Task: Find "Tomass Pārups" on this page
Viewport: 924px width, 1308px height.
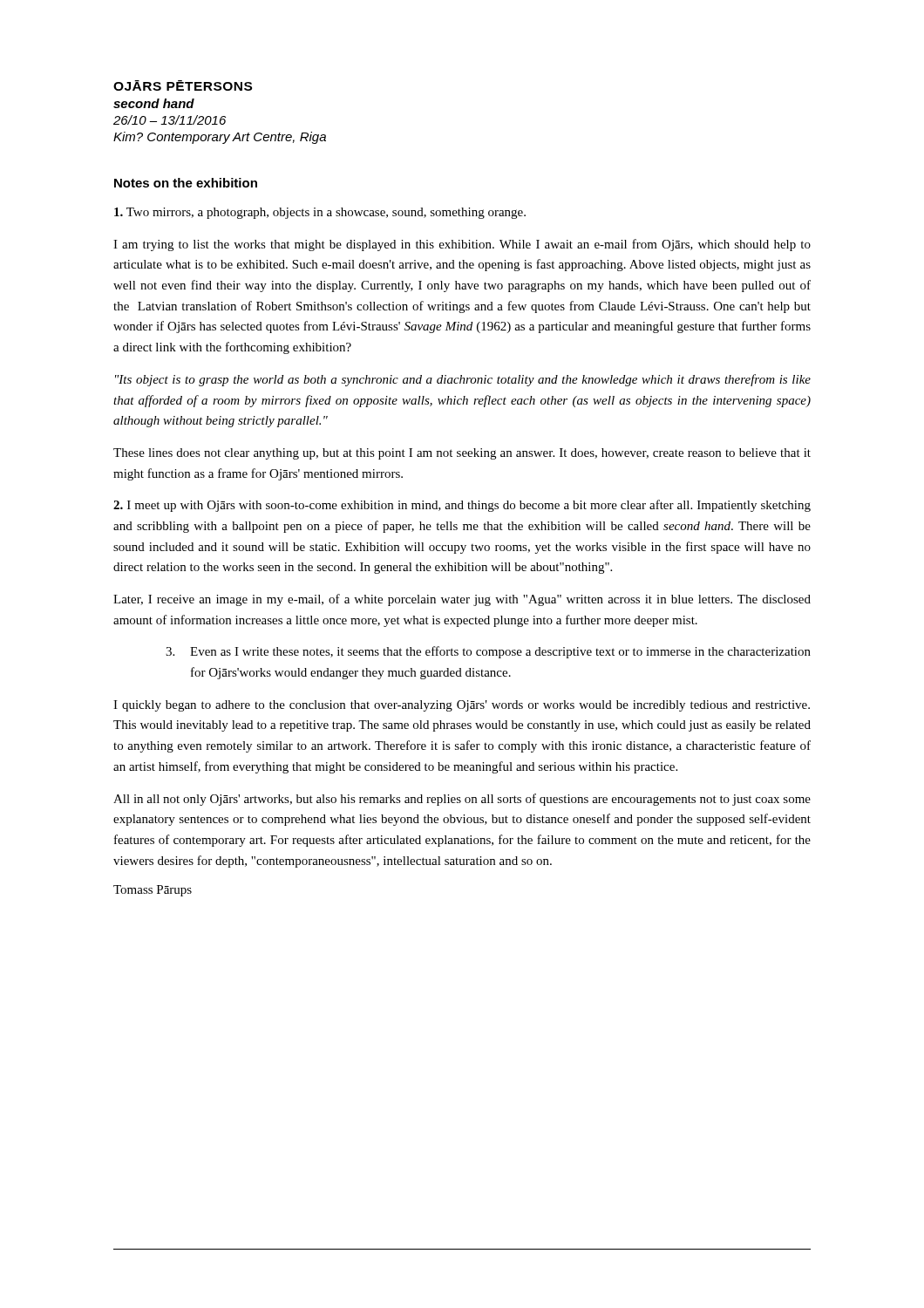Action: tap(153, 890)
